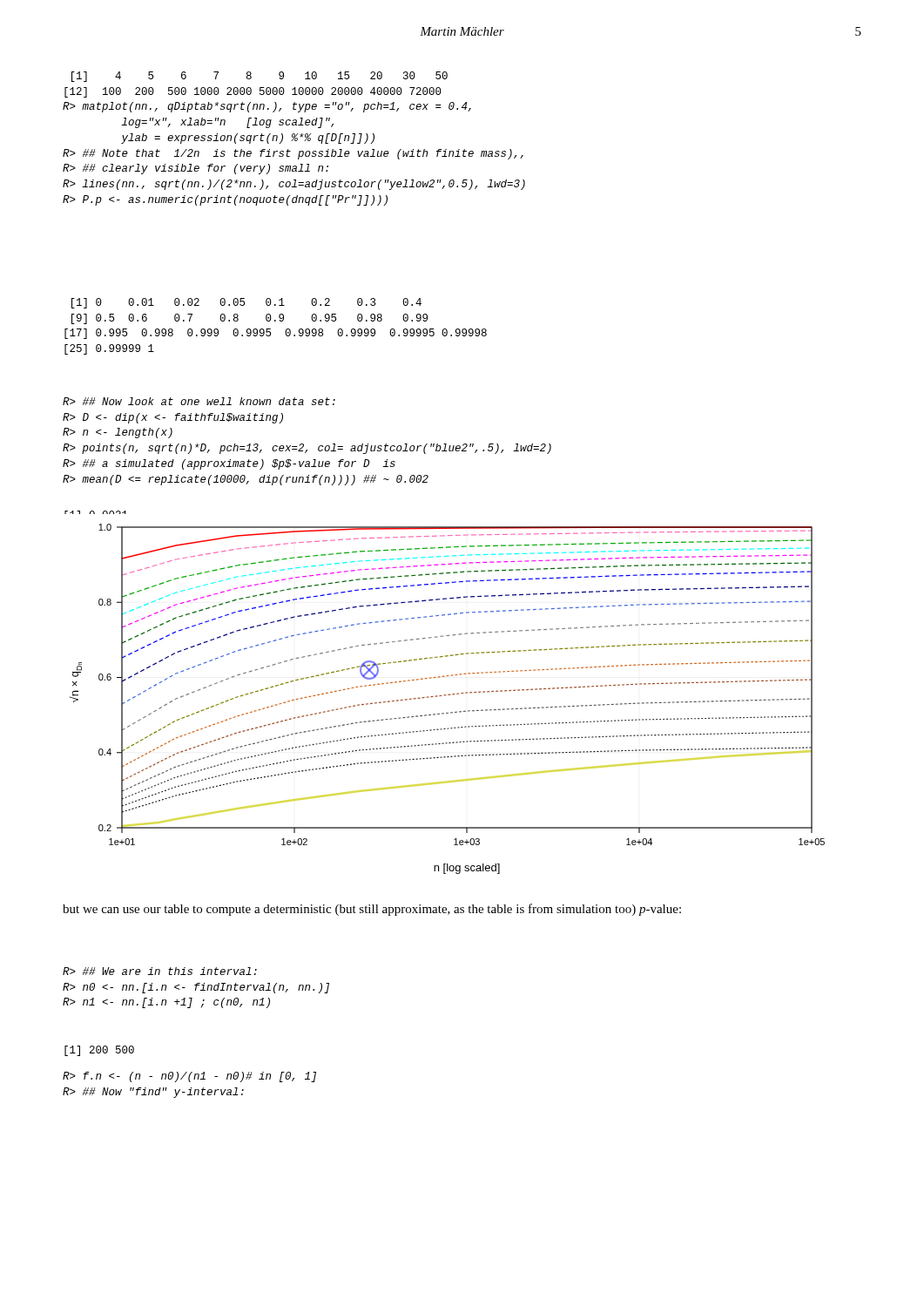Click on the text block containing "R> f.n ## Now"
This screenshot has height=1307, width=924.
(x=190, y=1092)
